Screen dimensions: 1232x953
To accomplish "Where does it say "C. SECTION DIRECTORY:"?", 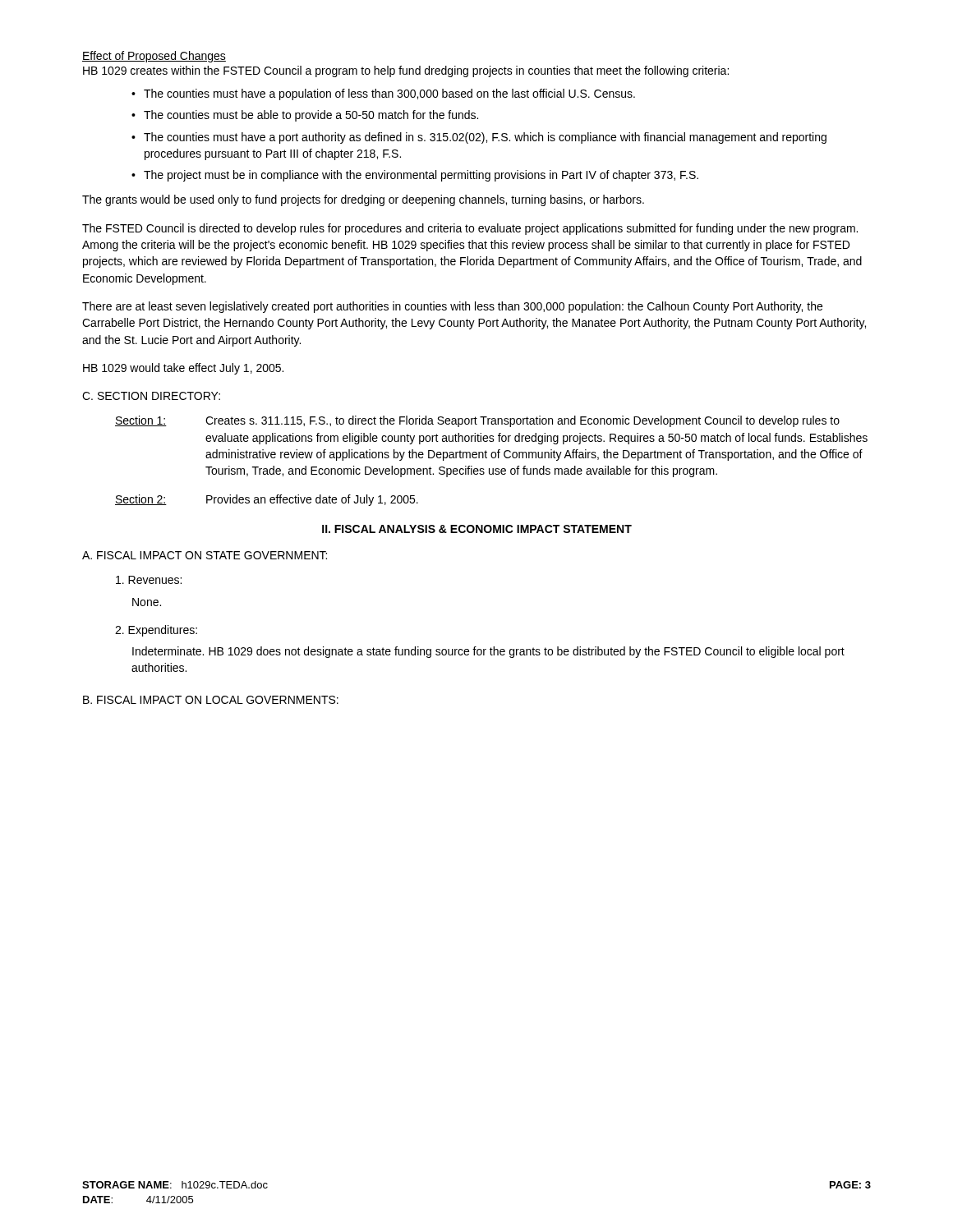I will pyautogui.click(x=152, y=396).
